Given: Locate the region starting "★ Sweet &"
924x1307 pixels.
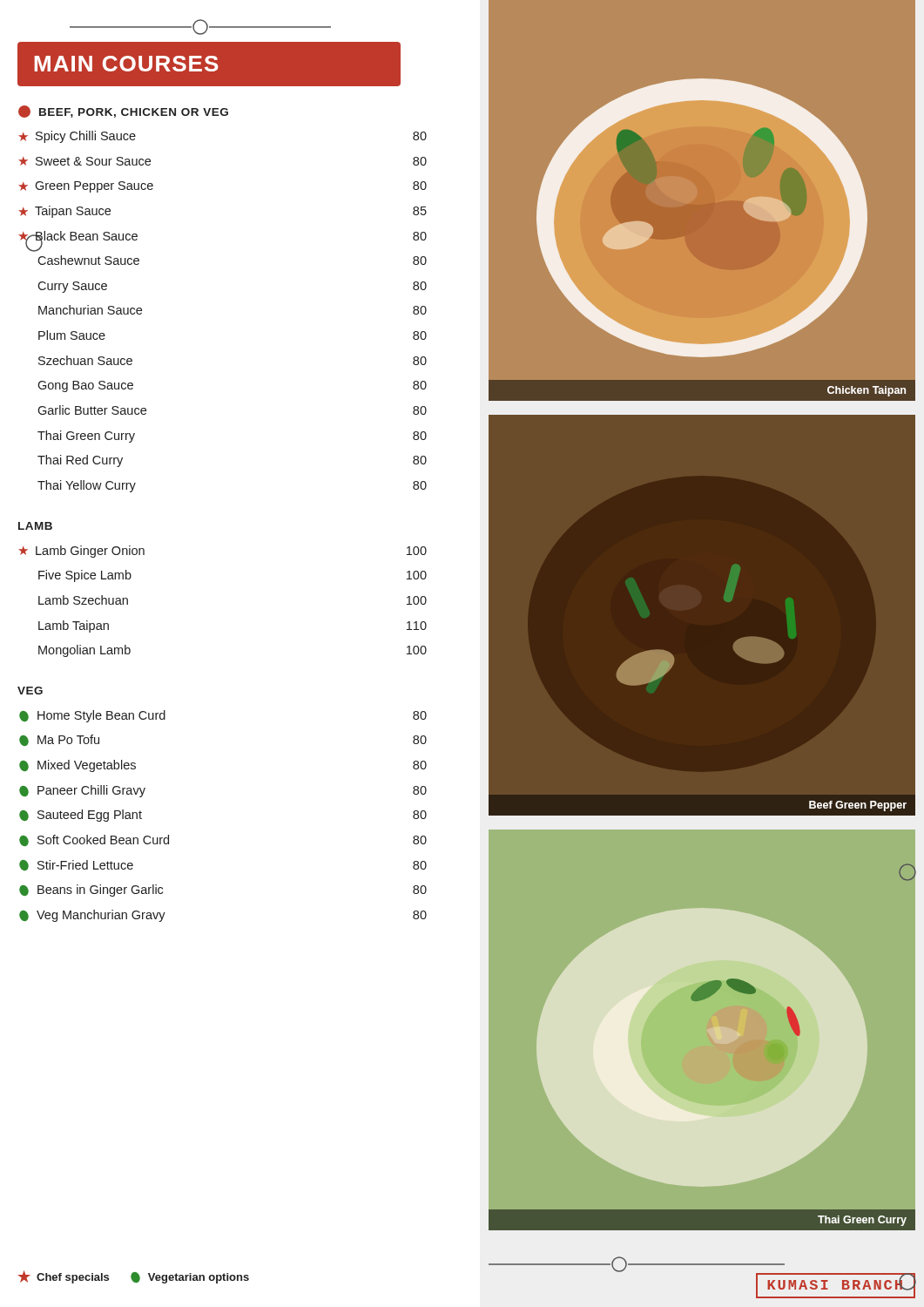Looking at the screenshot, I should [x=89, y=161].
